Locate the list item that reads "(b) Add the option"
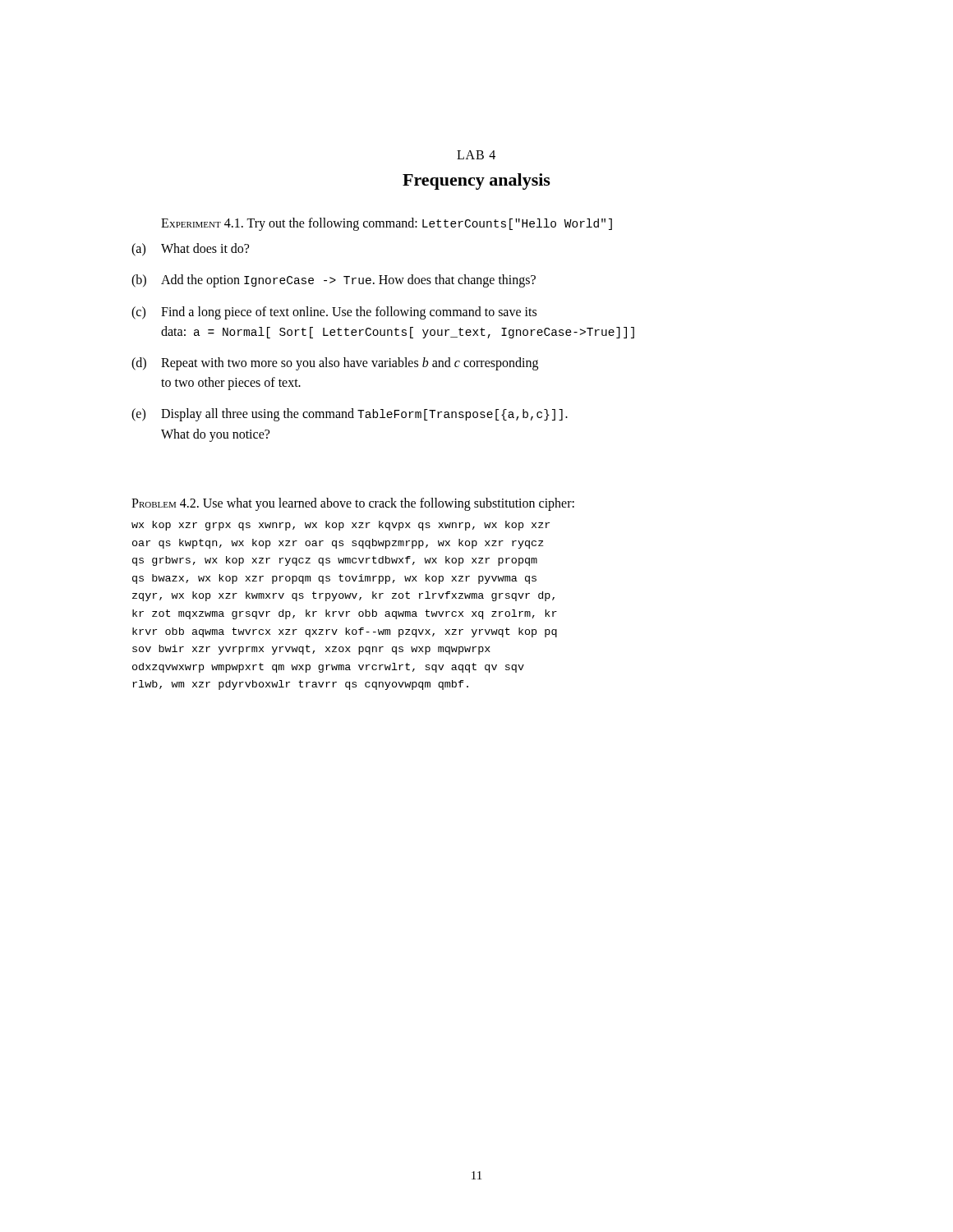Viewport: 953px width, 1232px height. pyautogui.click(x=334, y=280)
